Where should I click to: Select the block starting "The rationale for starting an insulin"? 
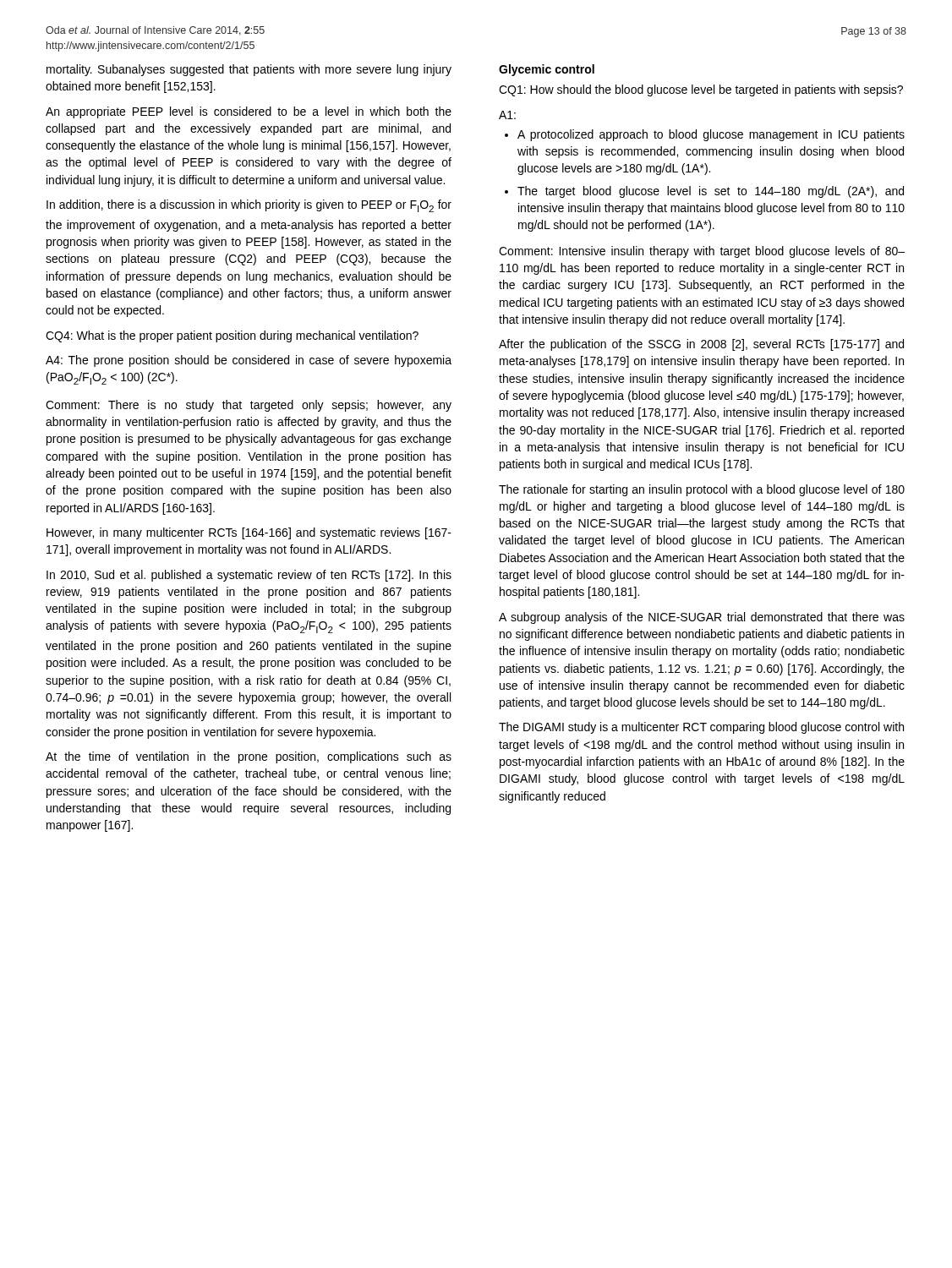pyautogui.click(x=702, y=541)
